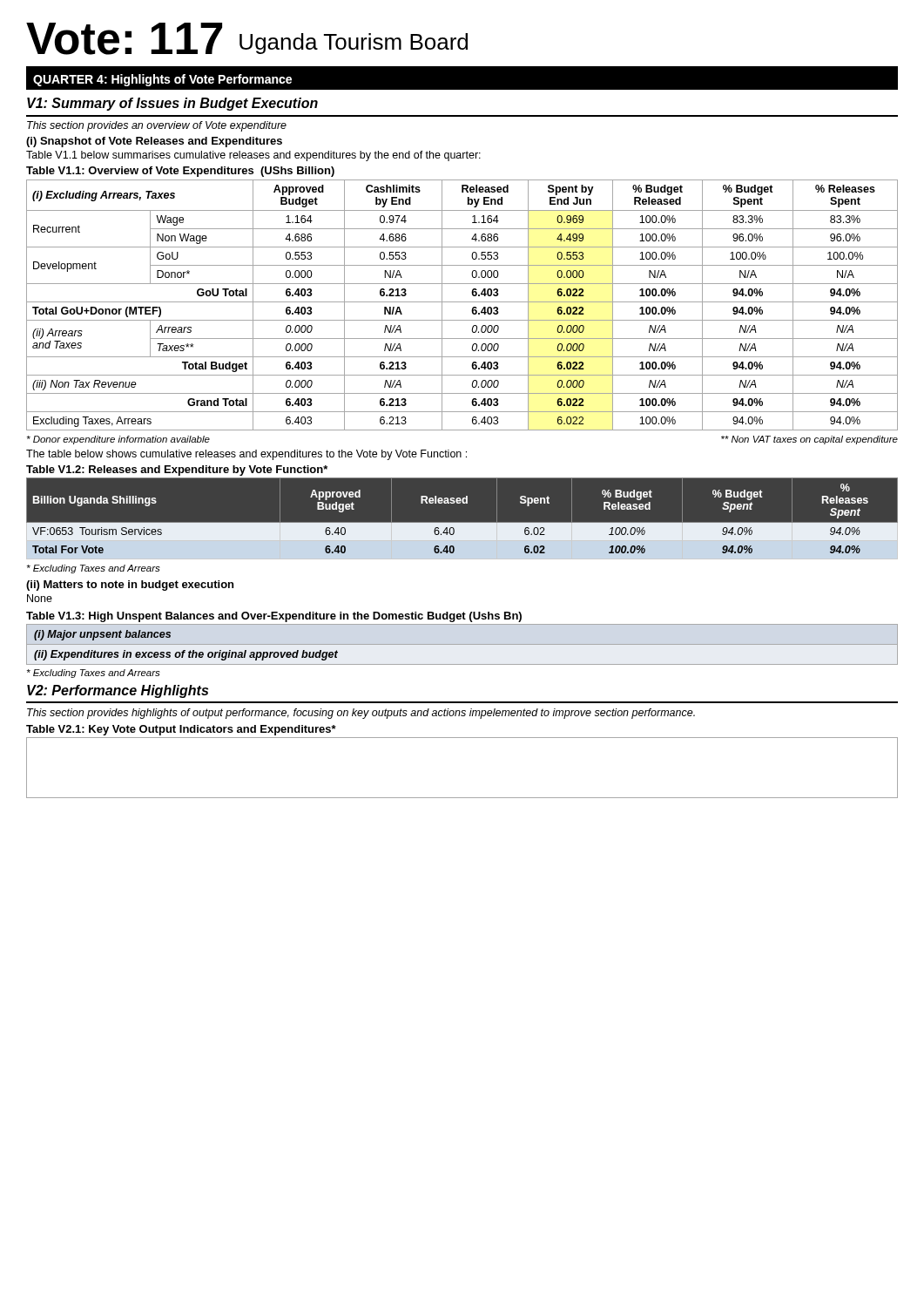Click on the text block that reads "(i) Snapshot of Vote"
The height and width of the screenshot is (1307, 924).
(x=154, y=141)
